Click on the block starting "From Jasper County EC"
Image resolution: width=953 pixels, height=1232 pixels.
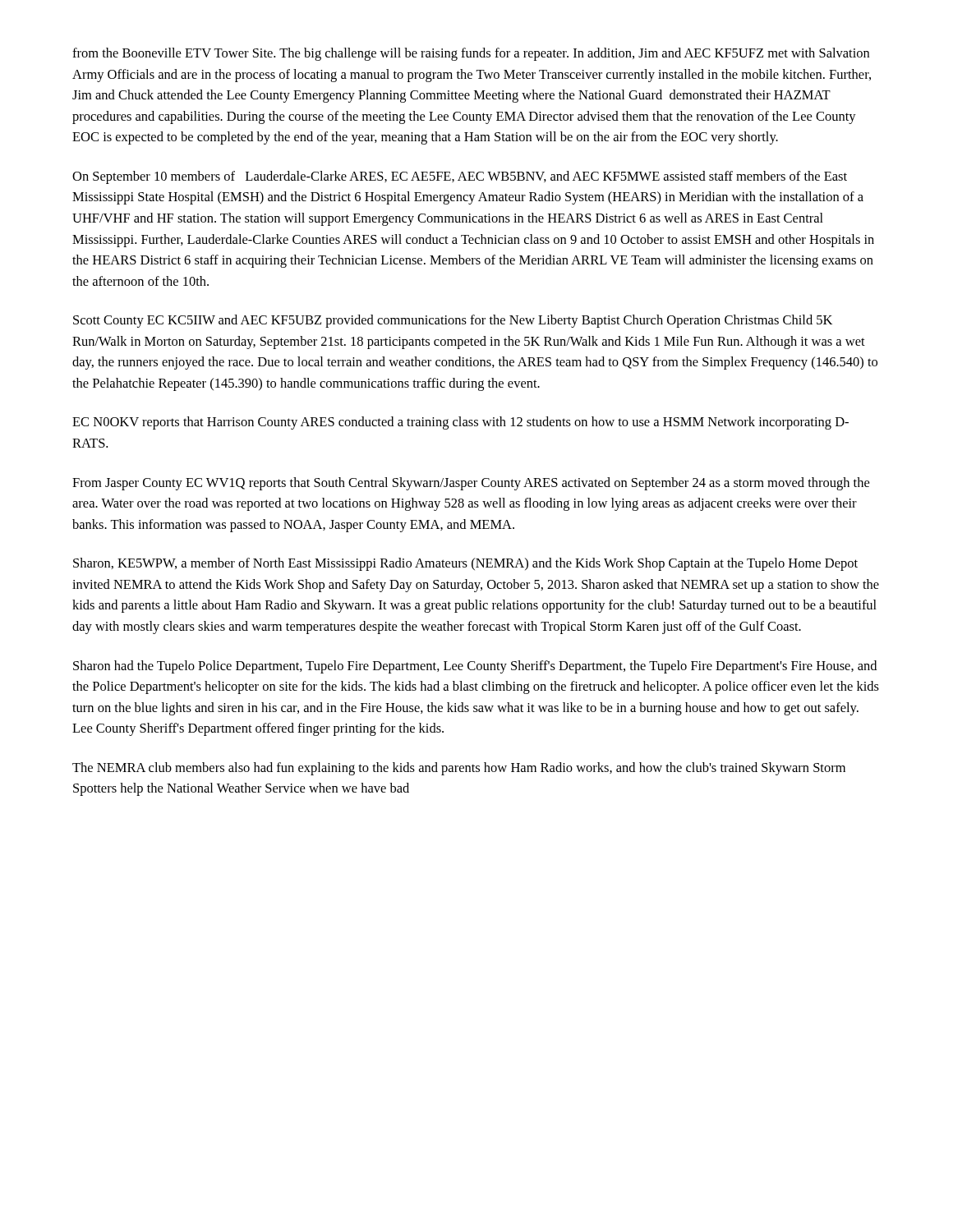(x=471, y=503)
